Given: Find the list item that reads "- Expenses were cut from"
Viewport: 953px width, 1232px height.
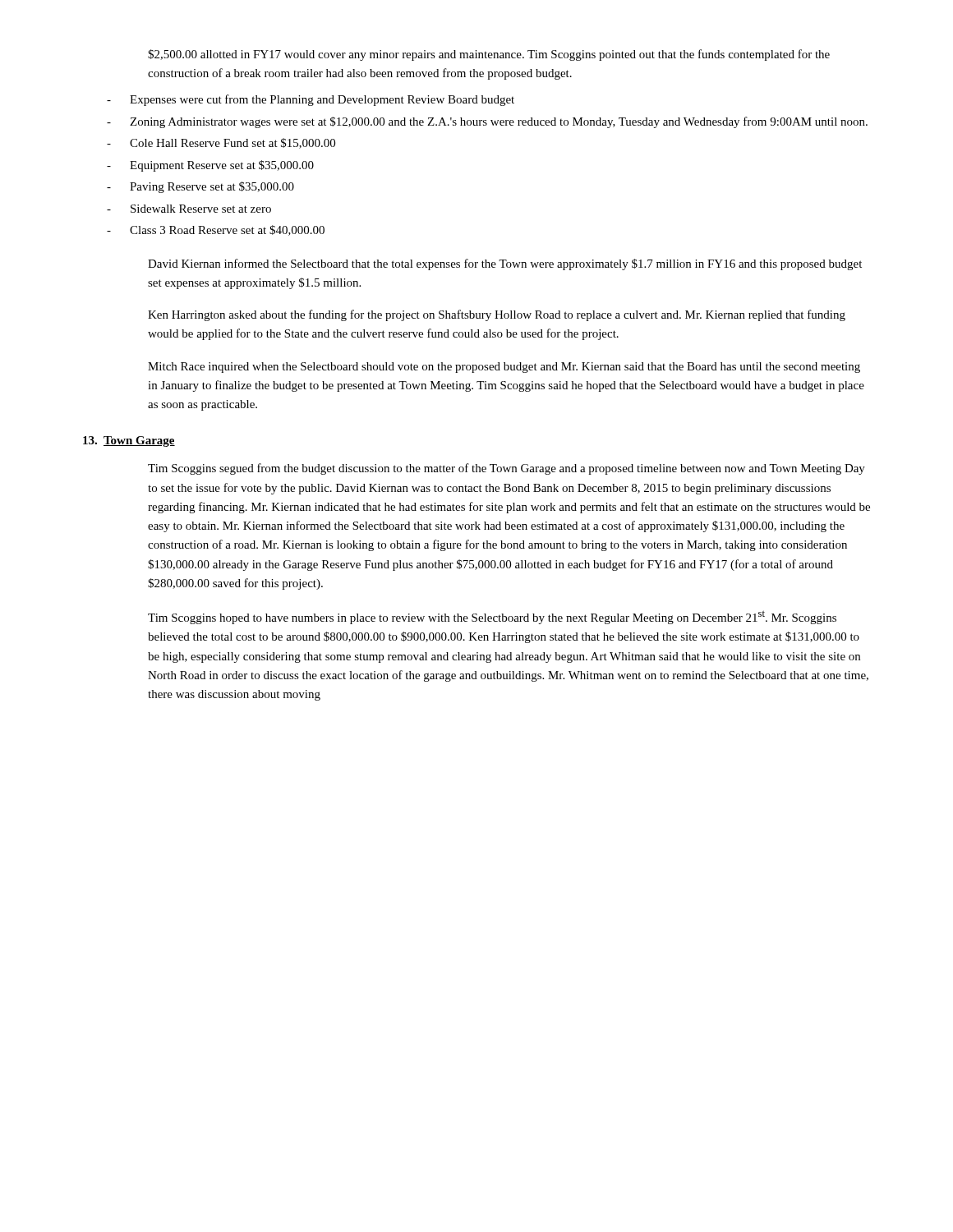Looking at the screenshot, I should [x=489, y=100].
